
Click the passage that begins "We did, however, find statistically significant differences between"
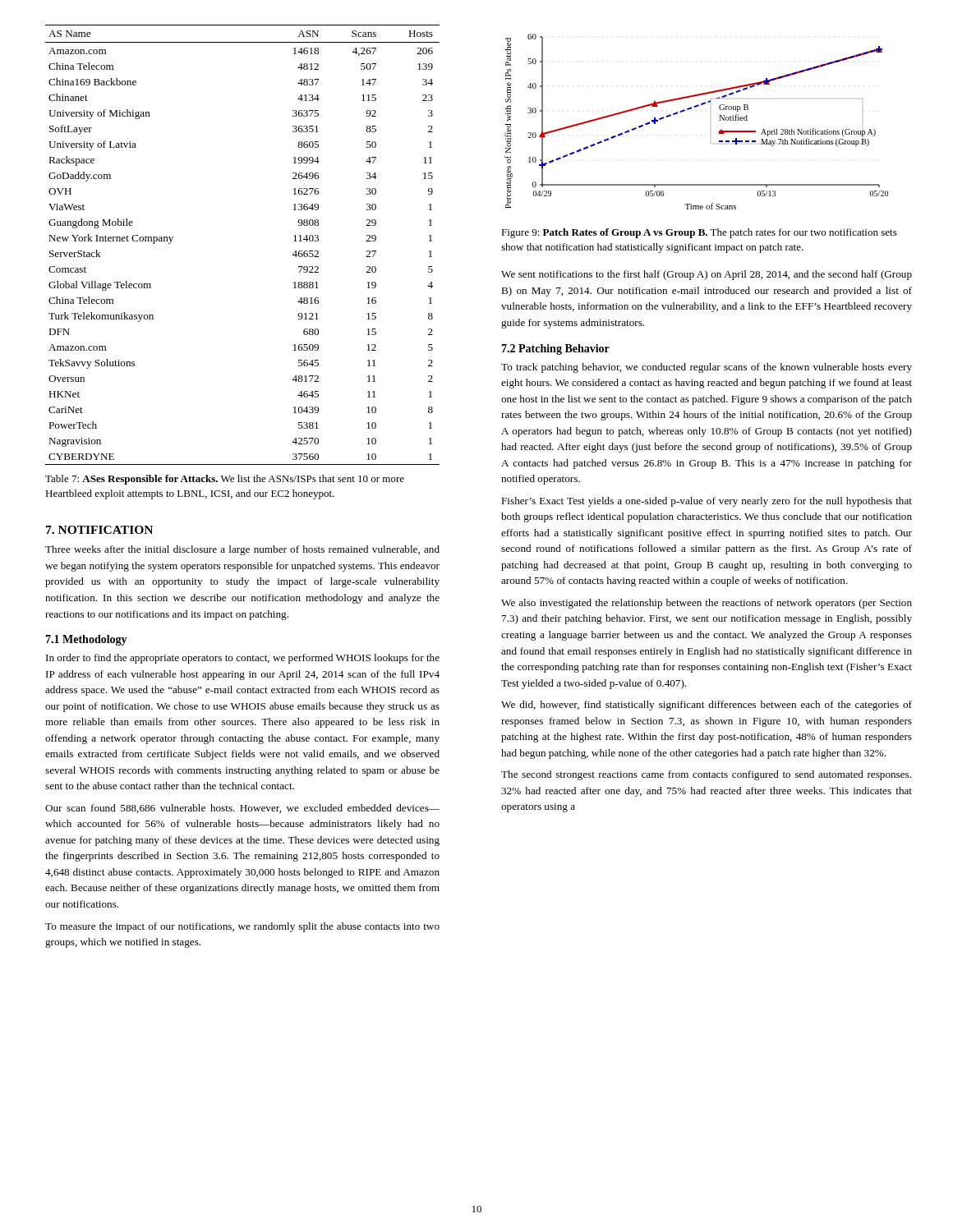pos(707,728)
